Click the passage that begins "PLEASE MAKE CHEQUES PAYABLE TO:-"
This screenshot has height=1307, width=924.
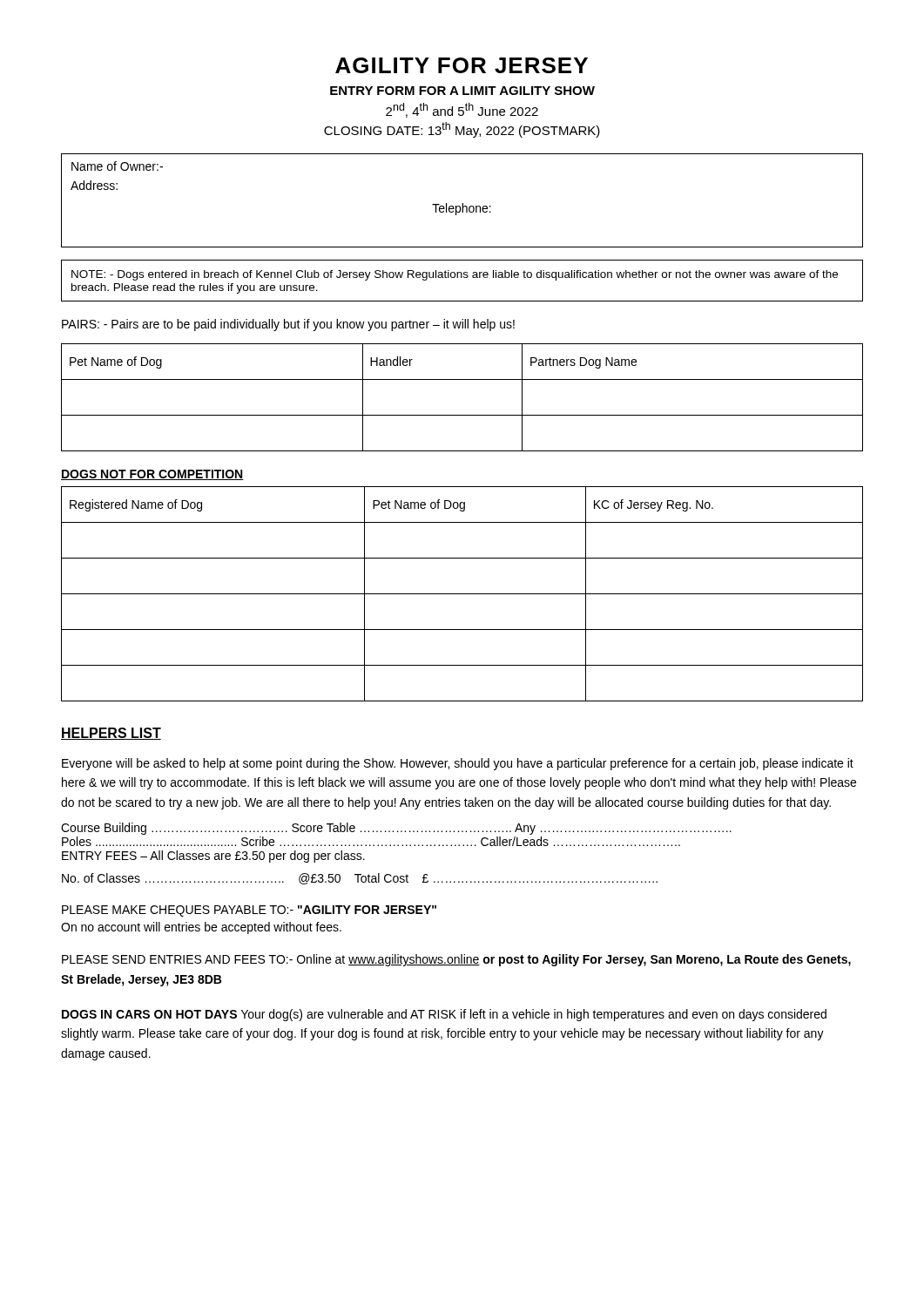point(249,910)
